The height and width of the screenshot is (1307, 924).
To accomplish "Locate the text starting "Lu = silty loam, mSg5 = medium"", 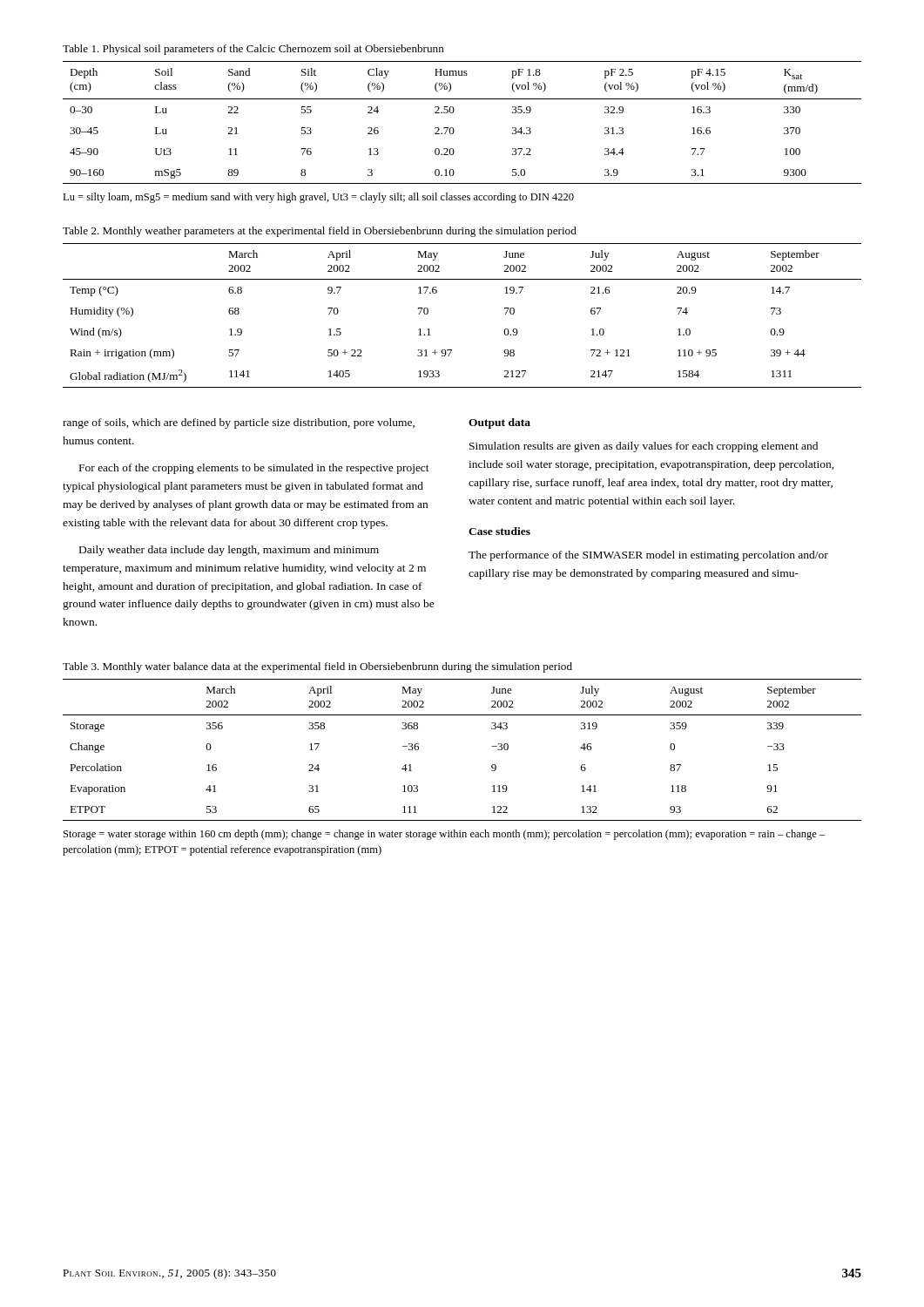I will click(x=318, y=197).
